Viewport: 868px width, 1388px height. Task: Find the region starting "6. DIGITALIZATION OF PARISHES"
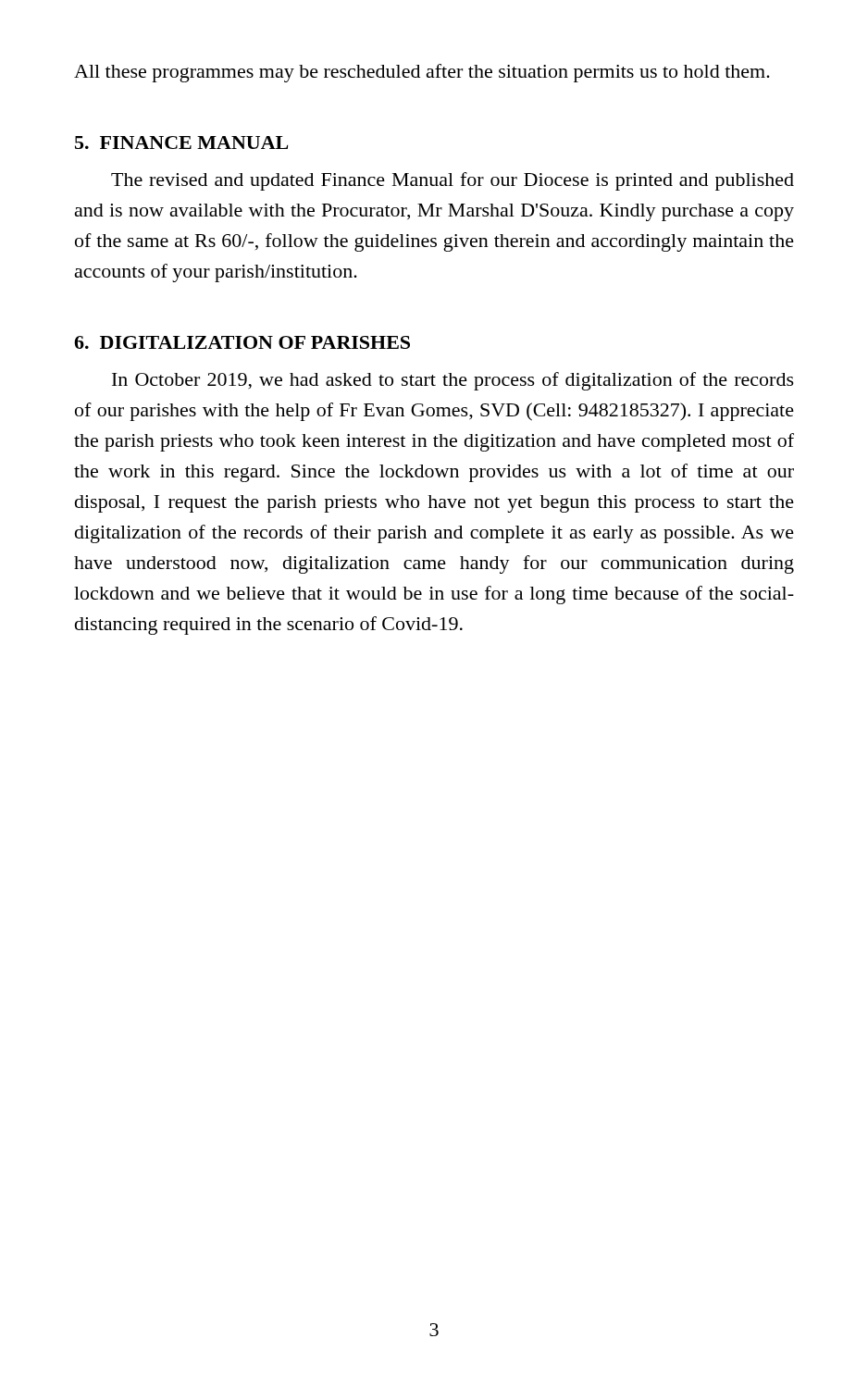242,342
